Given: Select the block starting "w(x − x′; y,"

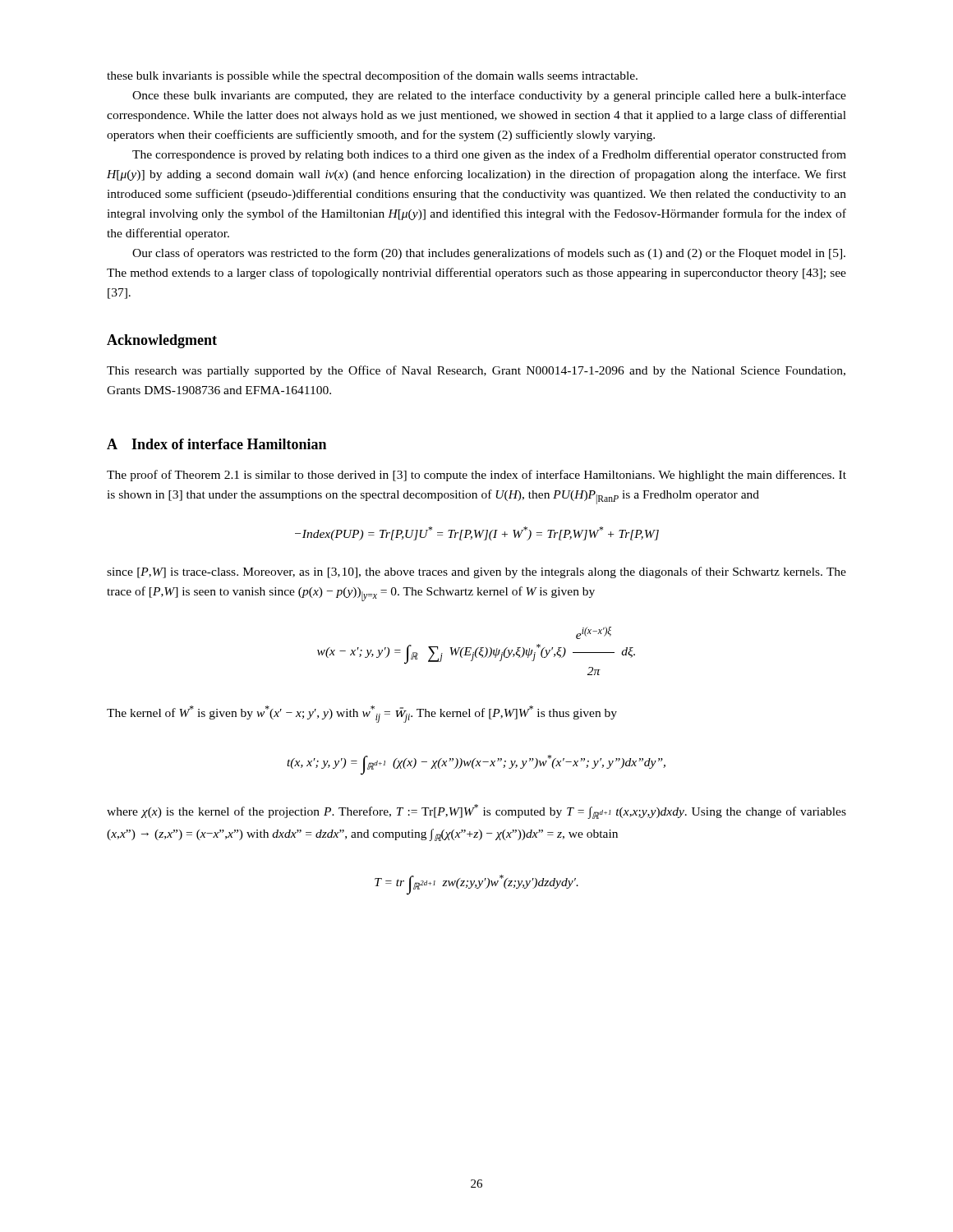Looking at the screenshot, I should coord(476,653).
